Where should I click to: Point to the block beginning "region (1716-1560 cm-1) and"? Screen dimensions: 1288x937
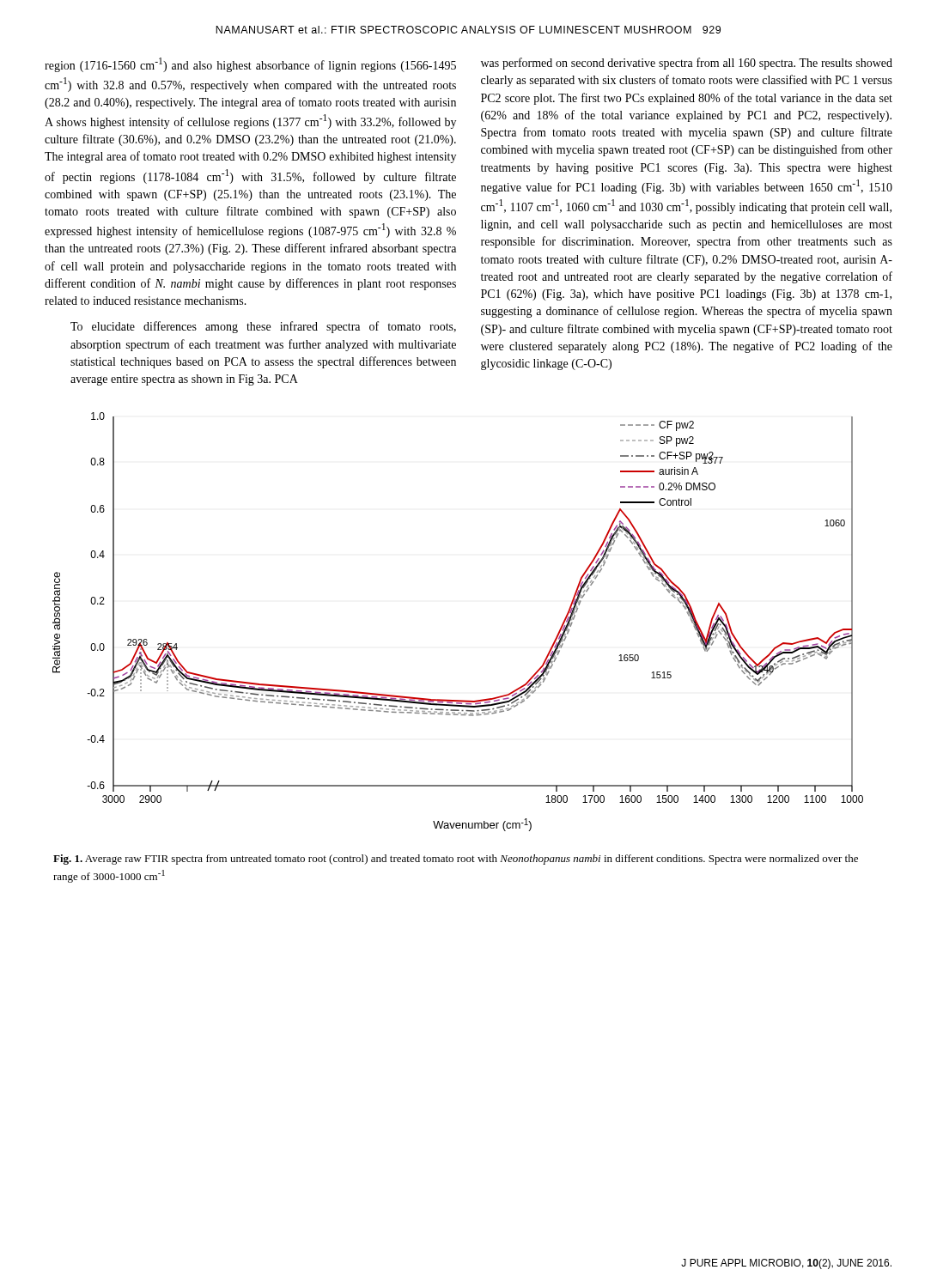tap(251, 222)
